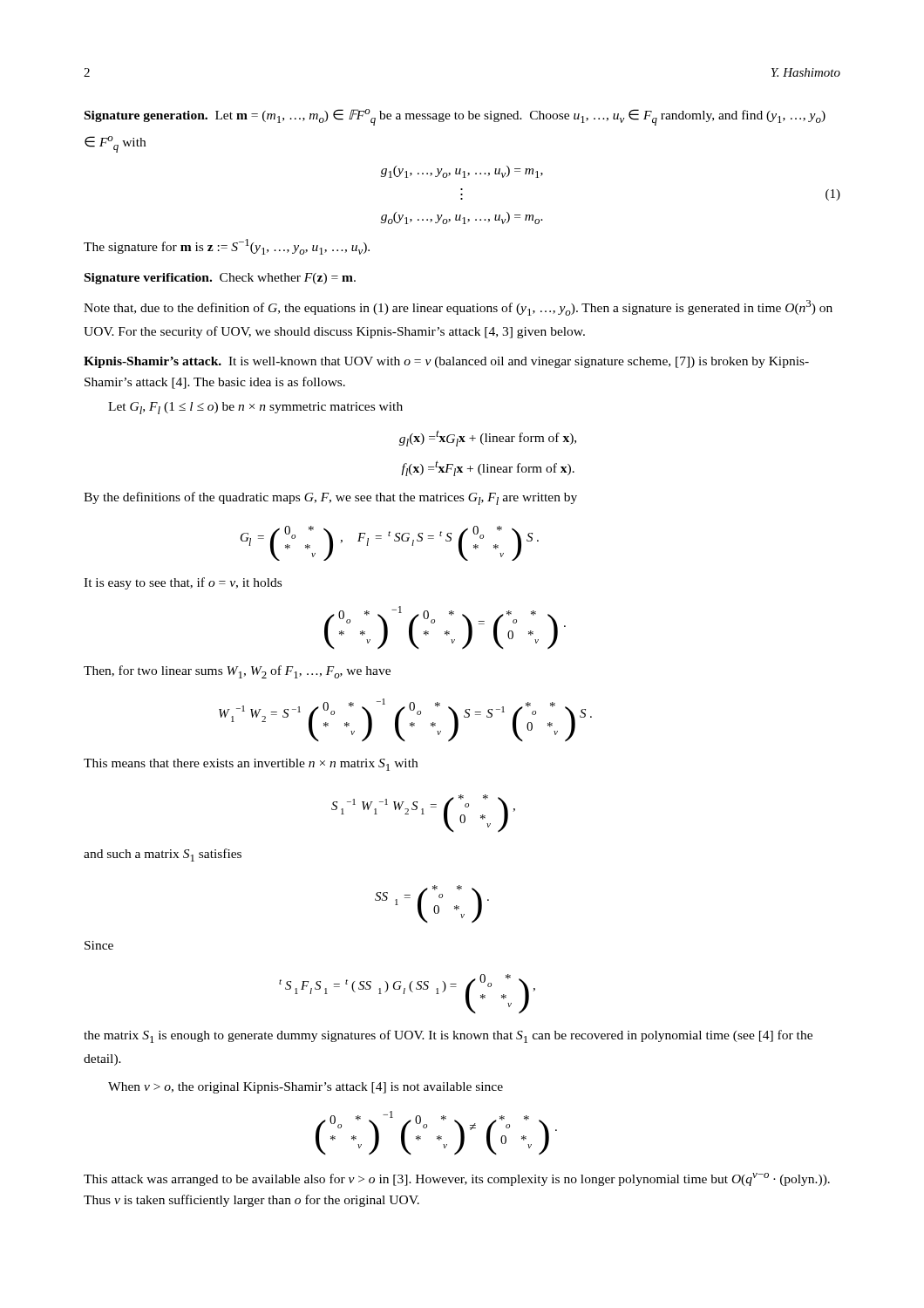
Task: Locate the region starting "t S 1 F l S 1 ="
Action: pos(462,987)
